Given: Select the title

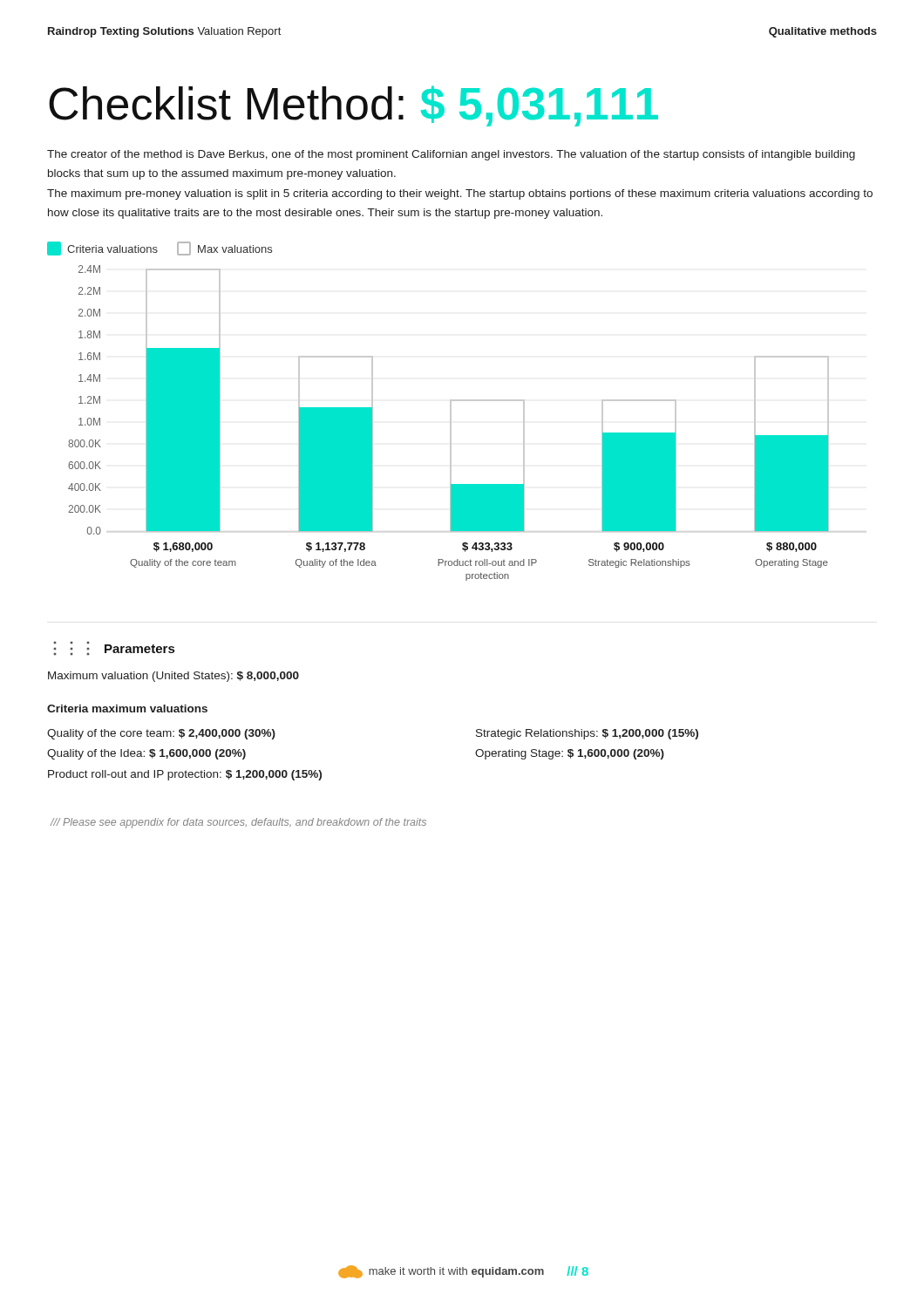Looking at the screenshot, I should coord(462,104).
